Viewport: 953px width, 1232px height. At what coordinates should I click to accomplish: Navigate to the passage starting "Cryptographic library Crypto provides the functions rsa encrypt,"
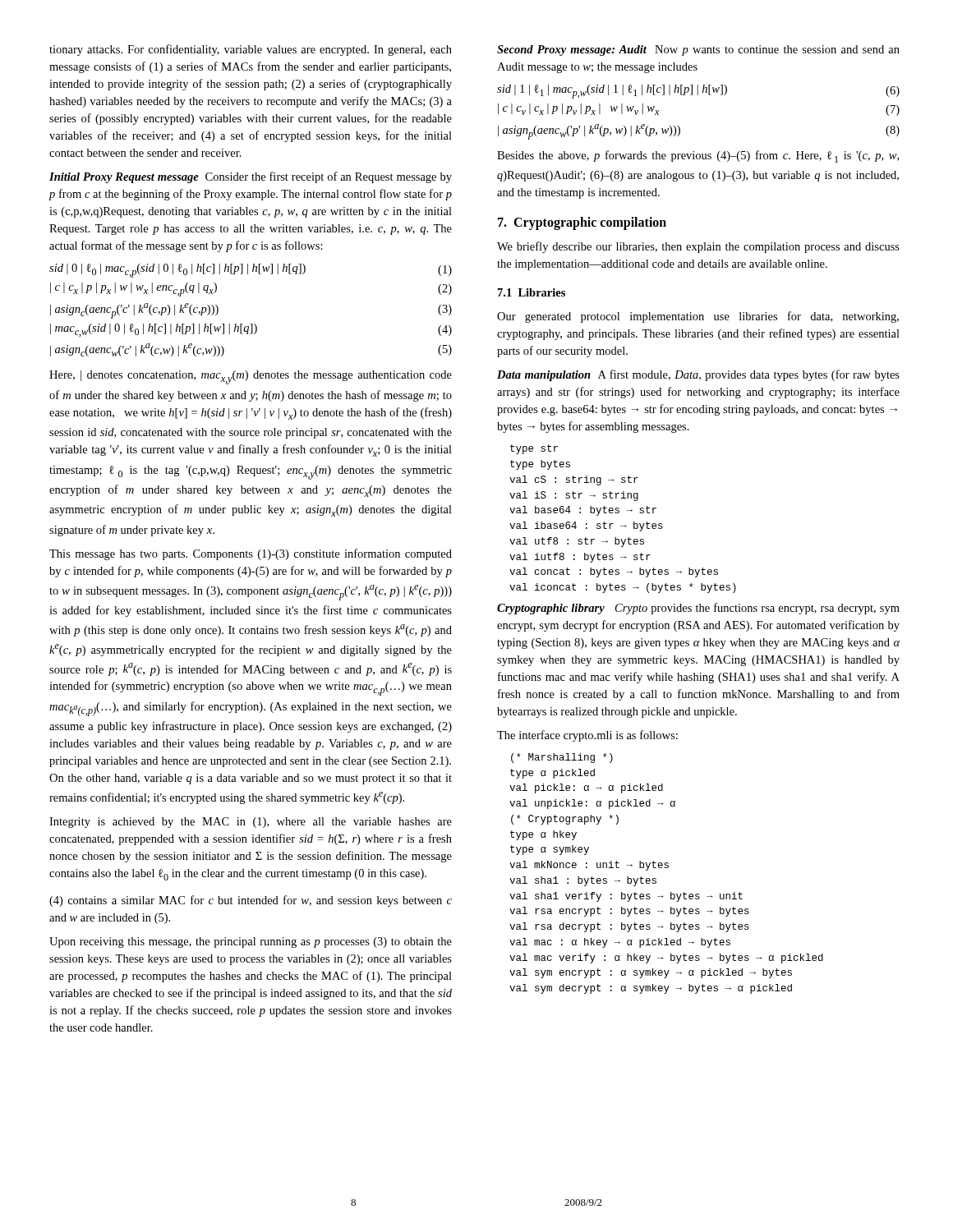(698, 660)
